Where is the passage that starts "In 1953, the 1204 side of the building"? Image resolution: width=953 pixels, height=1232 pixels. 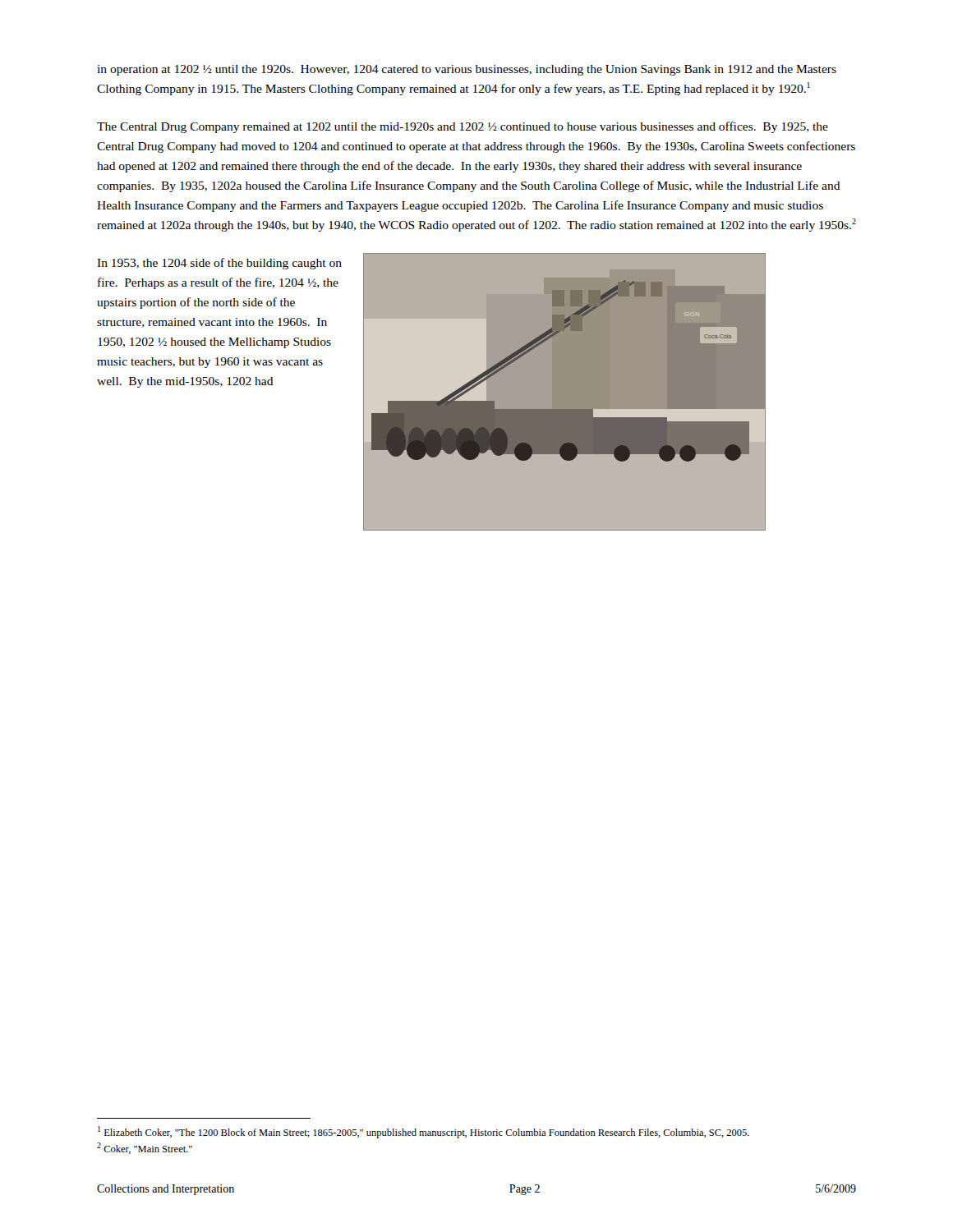click(x=219, y=322)
